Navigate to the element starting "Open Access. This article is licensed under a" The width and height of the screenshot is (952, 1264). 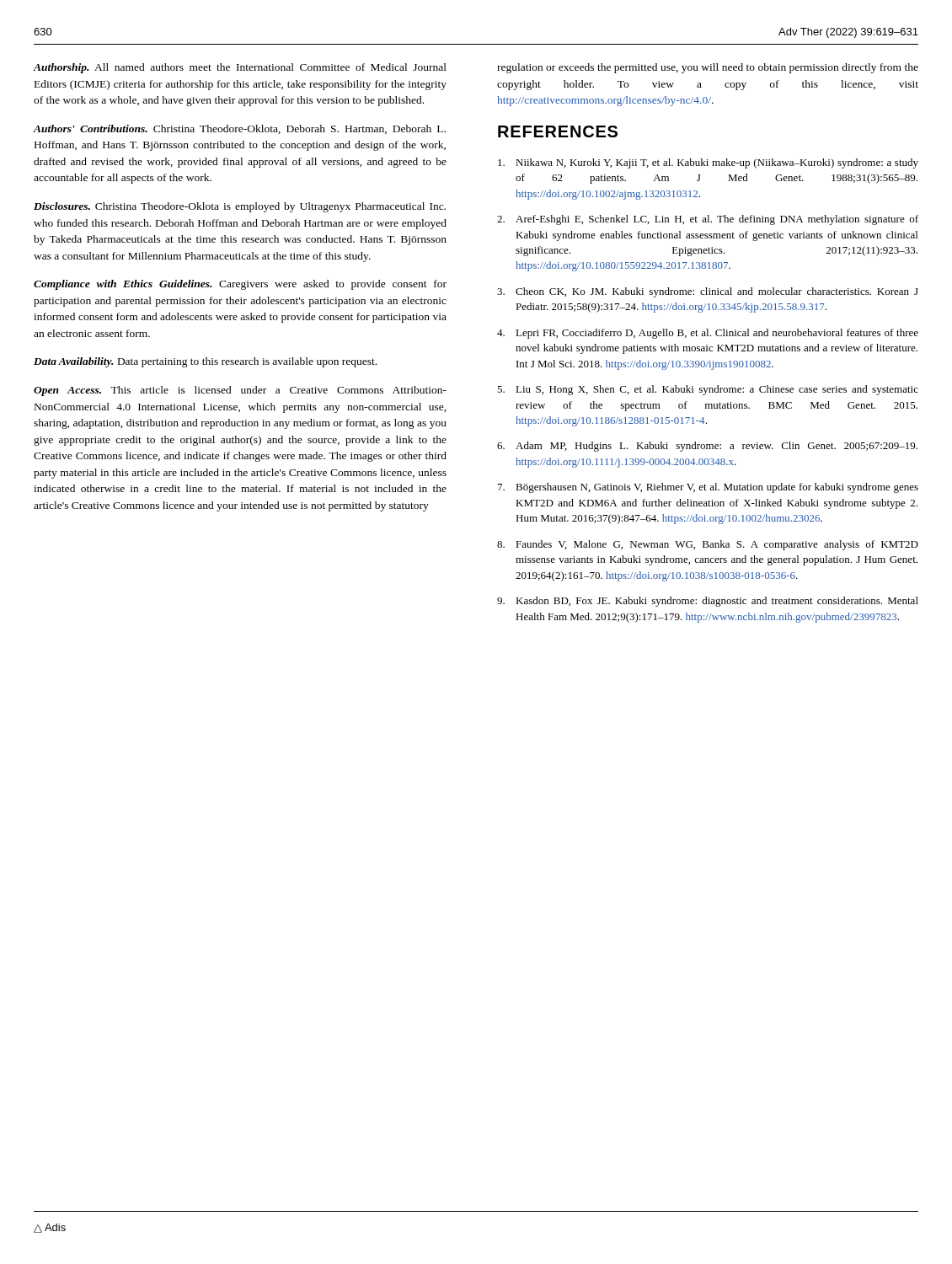[x=240, y=447]
